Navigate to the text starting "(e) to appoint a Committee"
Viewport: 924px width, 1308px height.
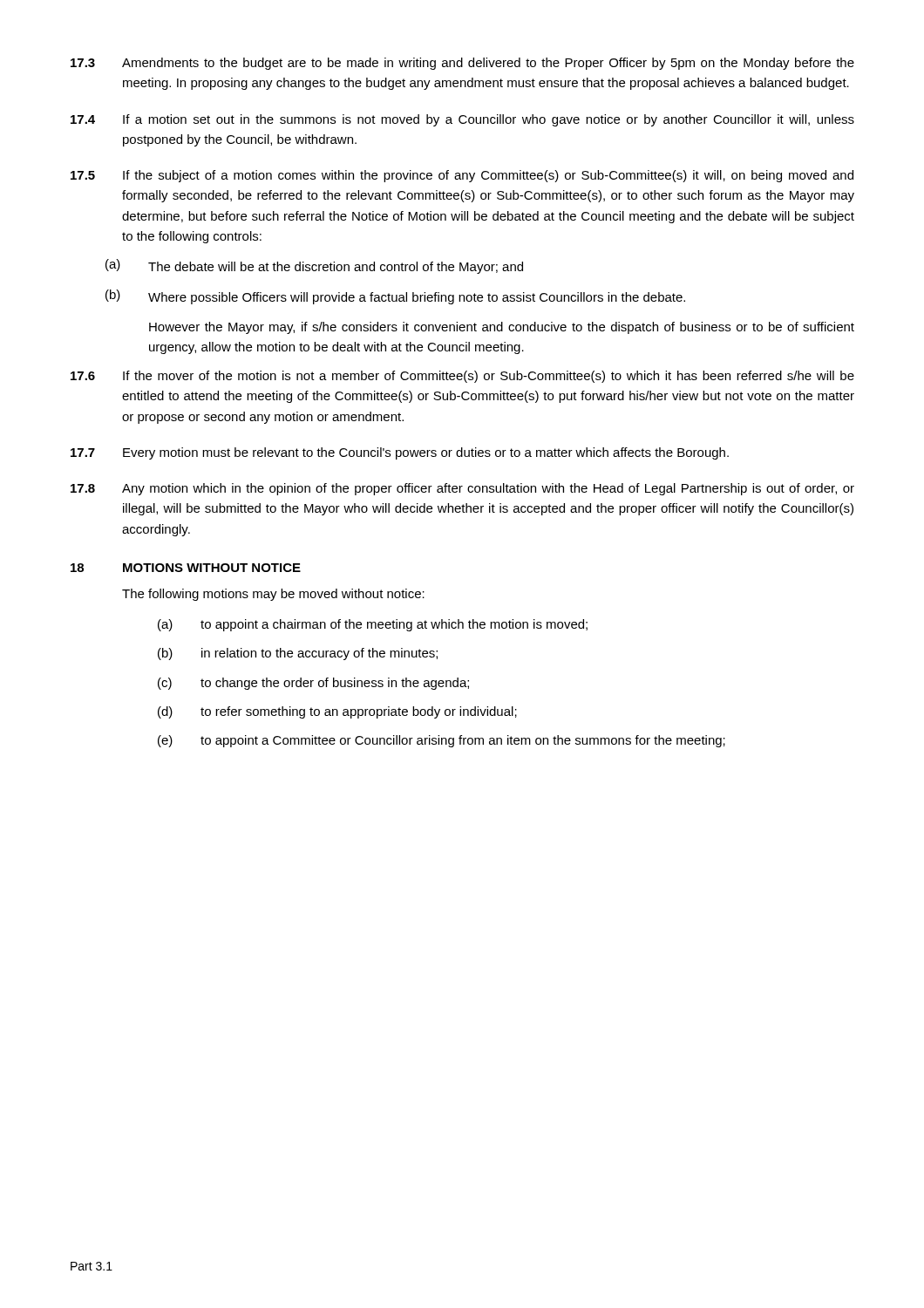(506, 740)
